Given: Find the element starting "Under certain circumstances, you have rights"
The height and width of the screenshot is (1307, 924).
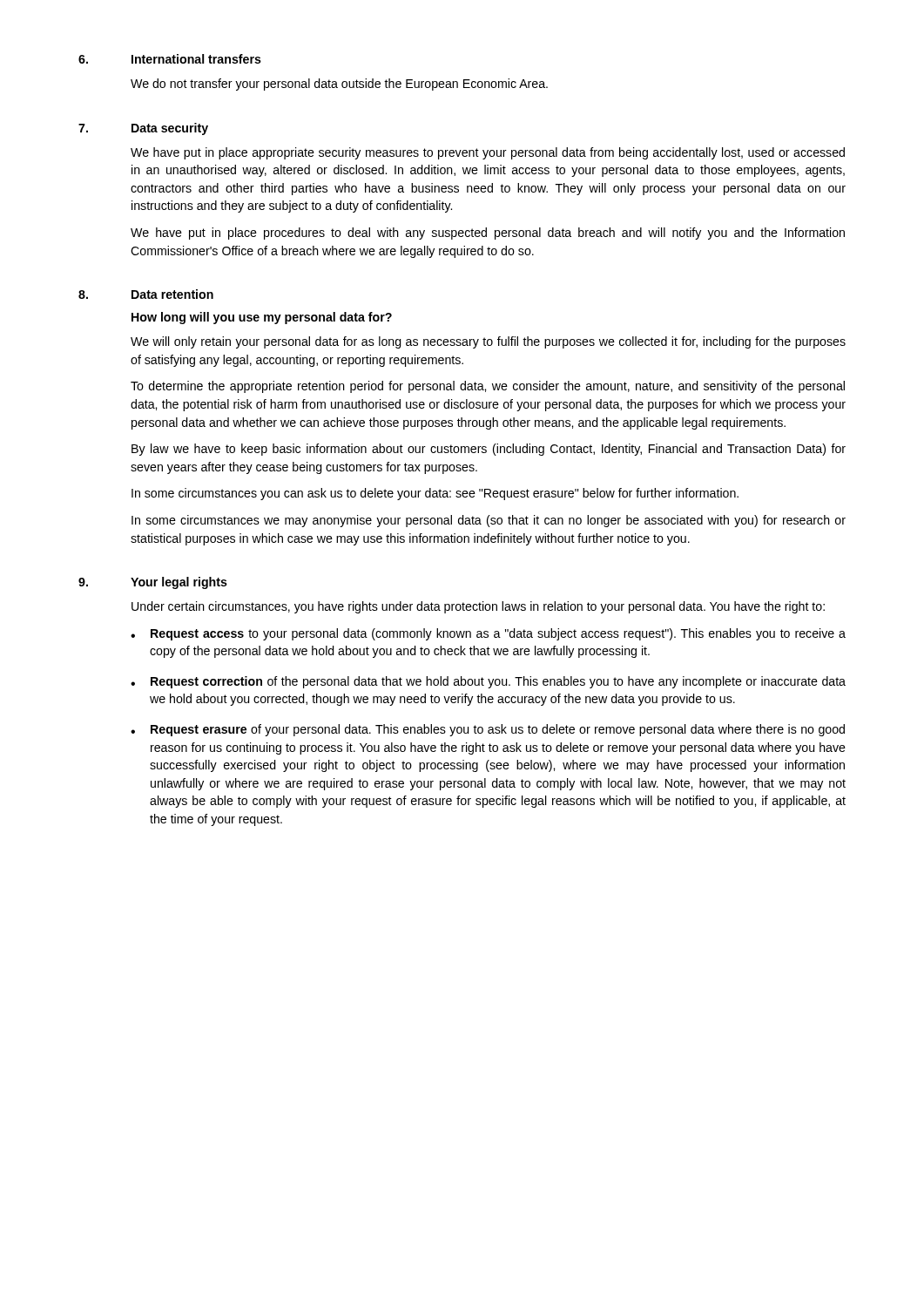Looking at the screenshot, I should 478,607.
